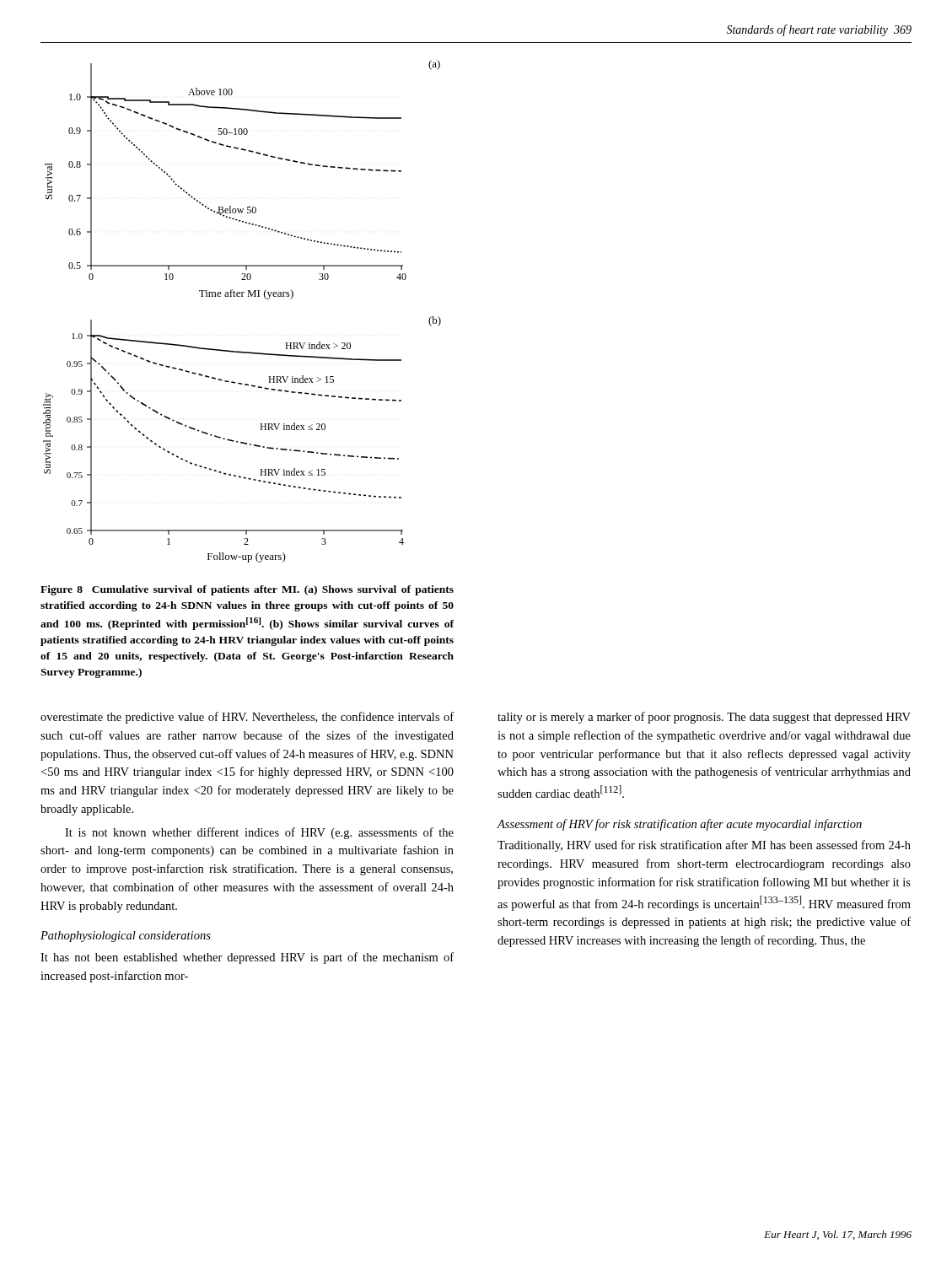
Task: Select the section header that reads "Pathophysiological considerations"
Action: tap(126, 935)
